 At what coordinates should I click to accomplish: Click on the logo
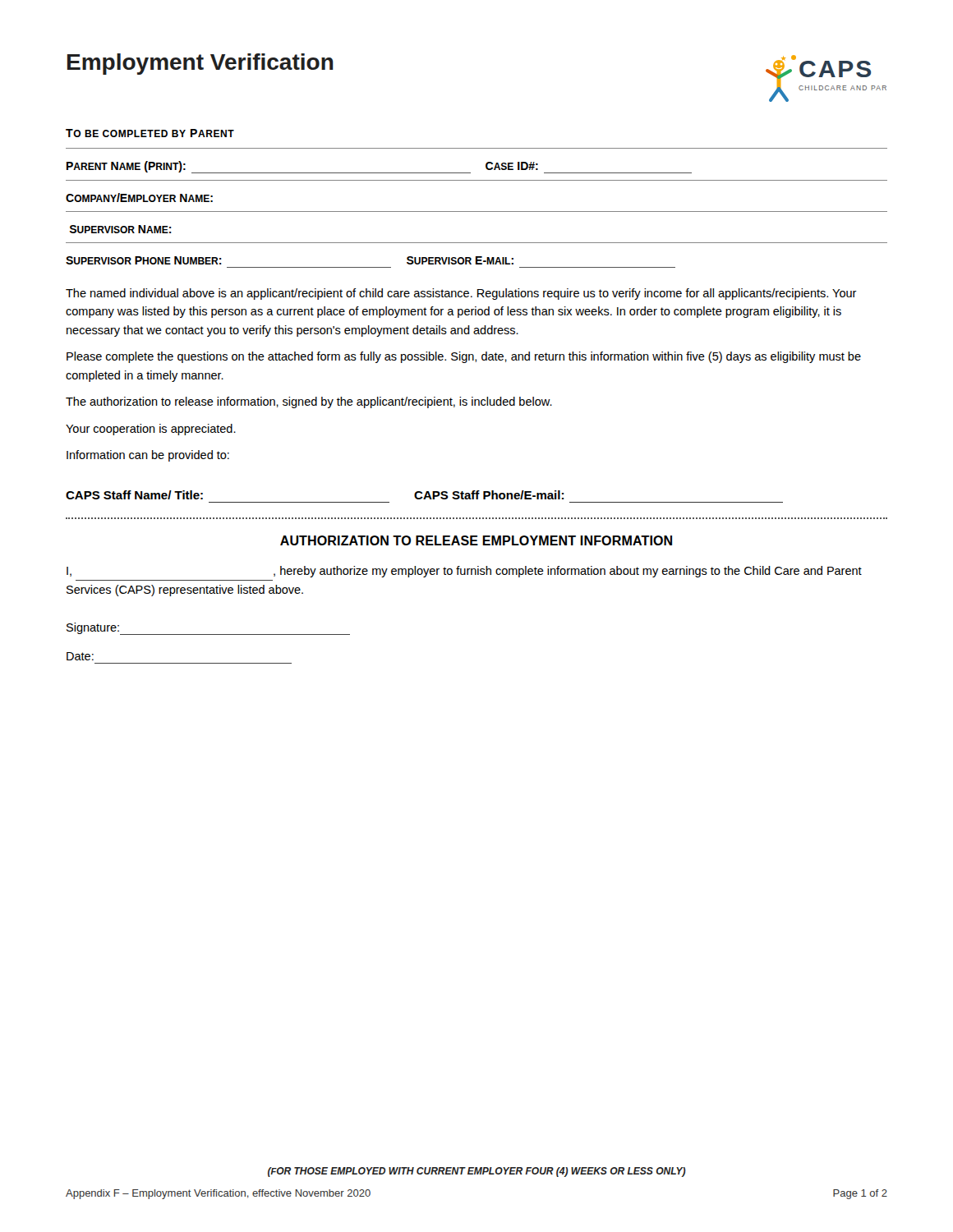point(822,82)
